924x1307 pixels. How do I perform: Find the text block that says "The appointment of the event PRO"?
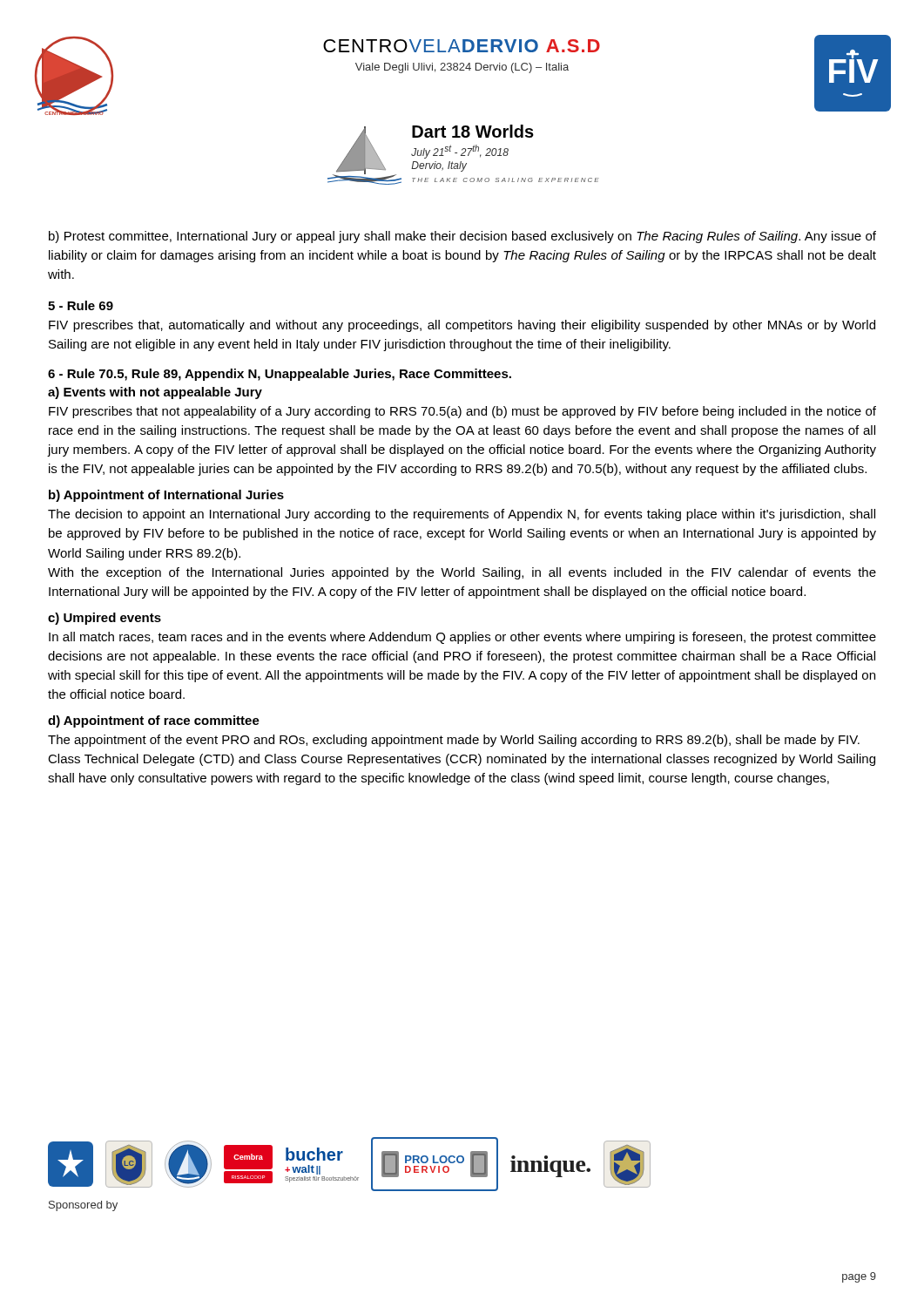pos(462,758)
